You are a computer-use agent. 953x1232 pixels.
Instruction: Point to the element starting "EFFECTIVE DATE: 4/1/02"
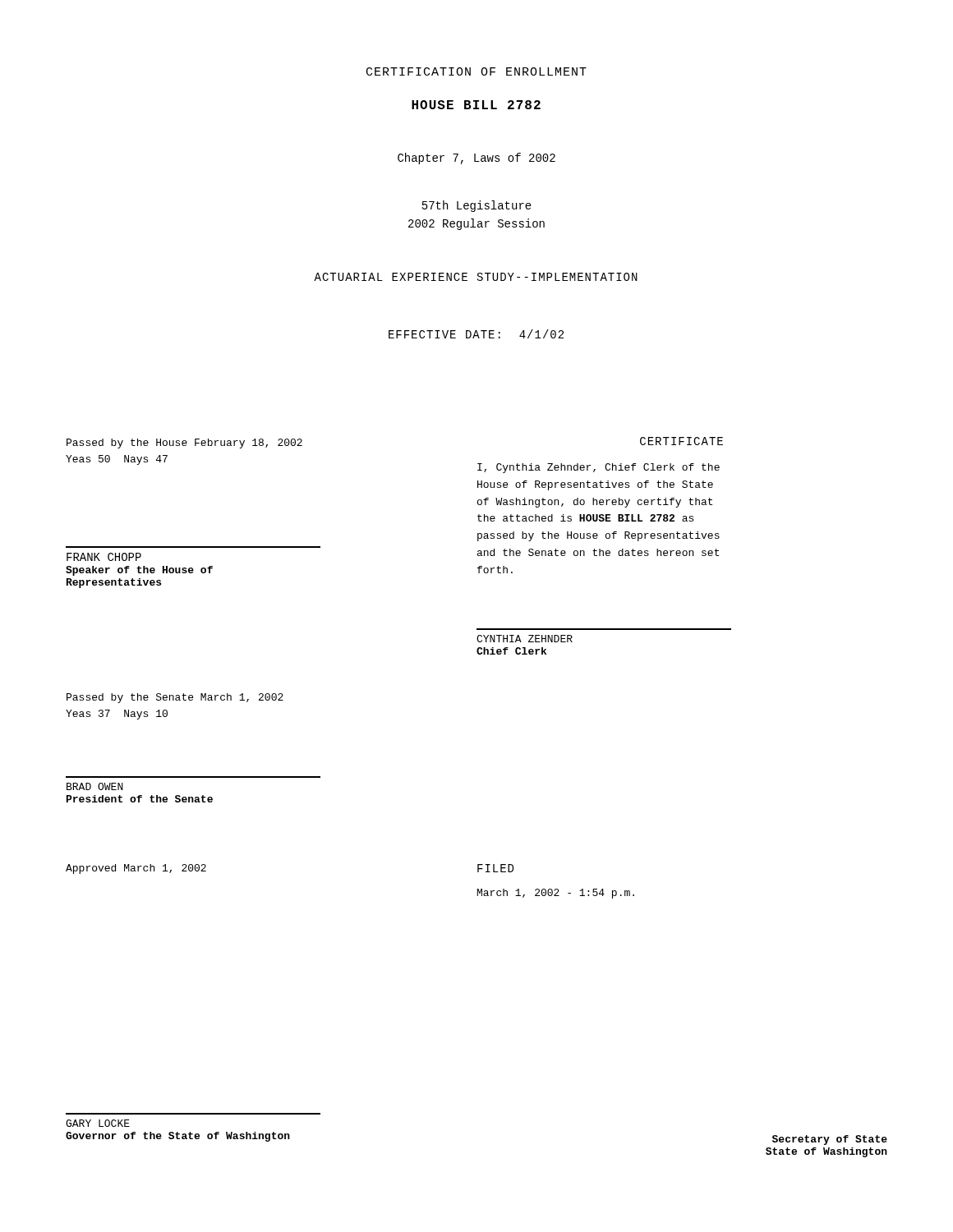476,335
